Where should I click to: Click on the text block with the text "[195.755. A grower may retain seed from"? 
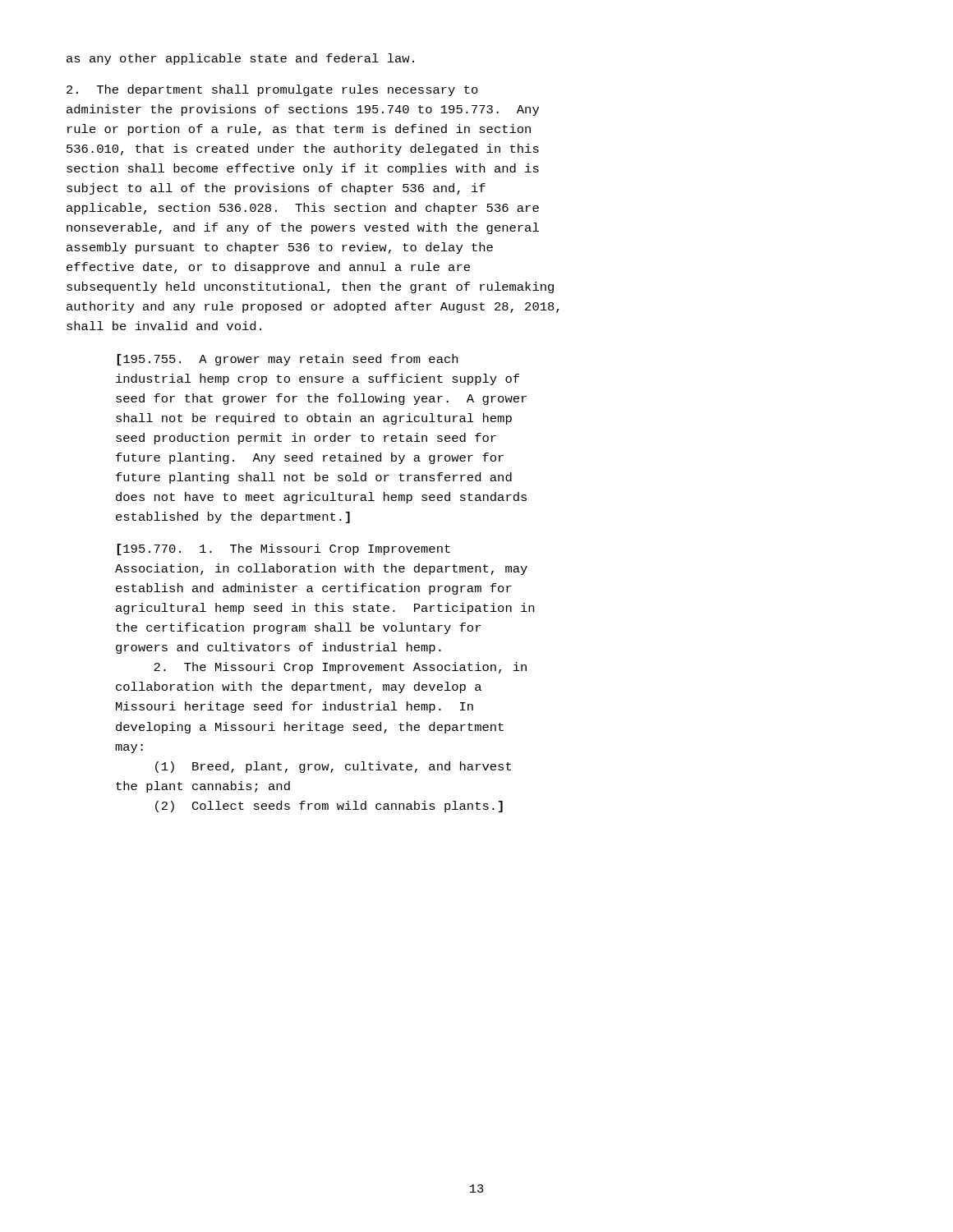point(501,438)
